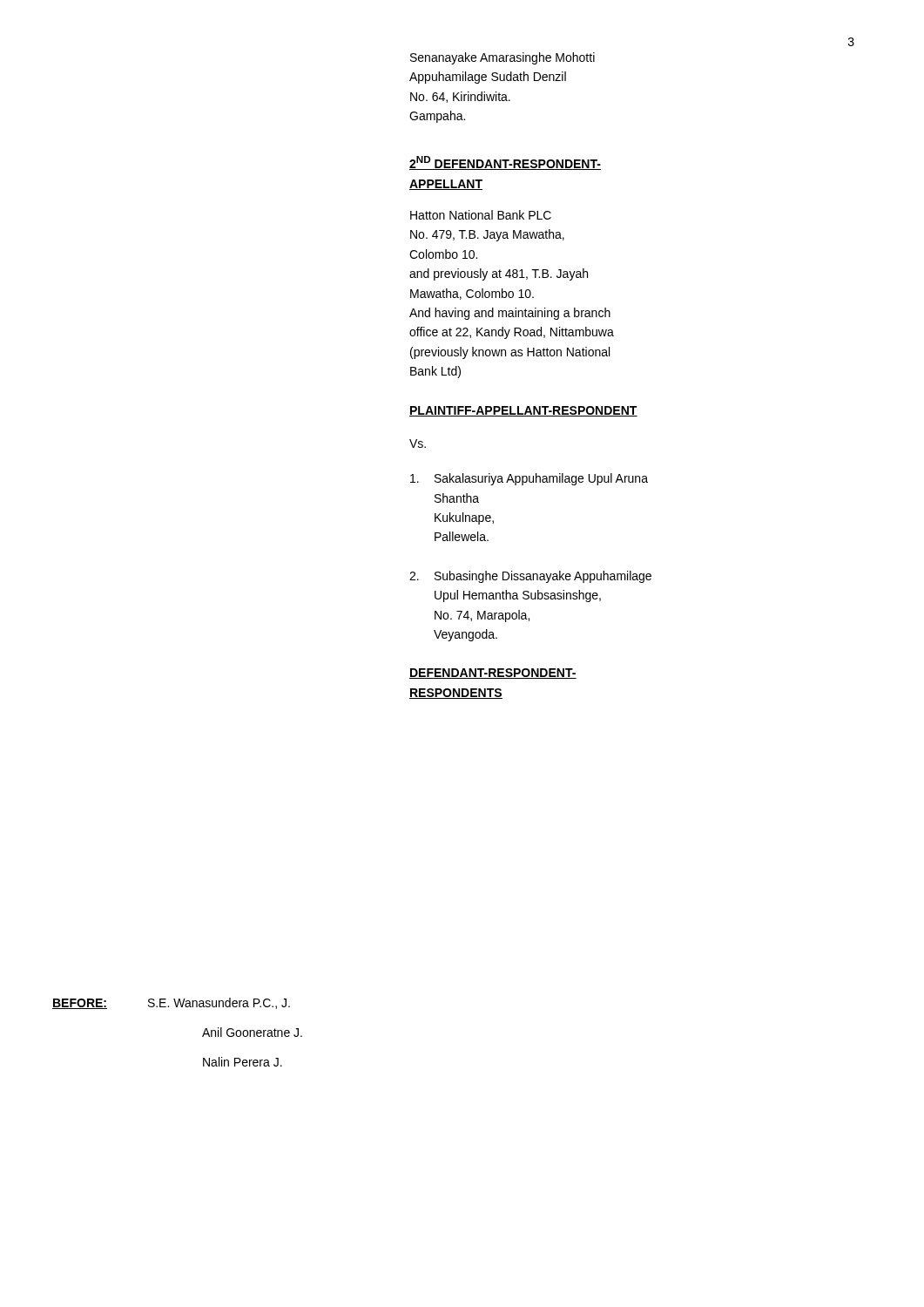Find "Nalin Perera J." on this page
This screenshot has height=1307, width=924.
(x=242, y=1062)
